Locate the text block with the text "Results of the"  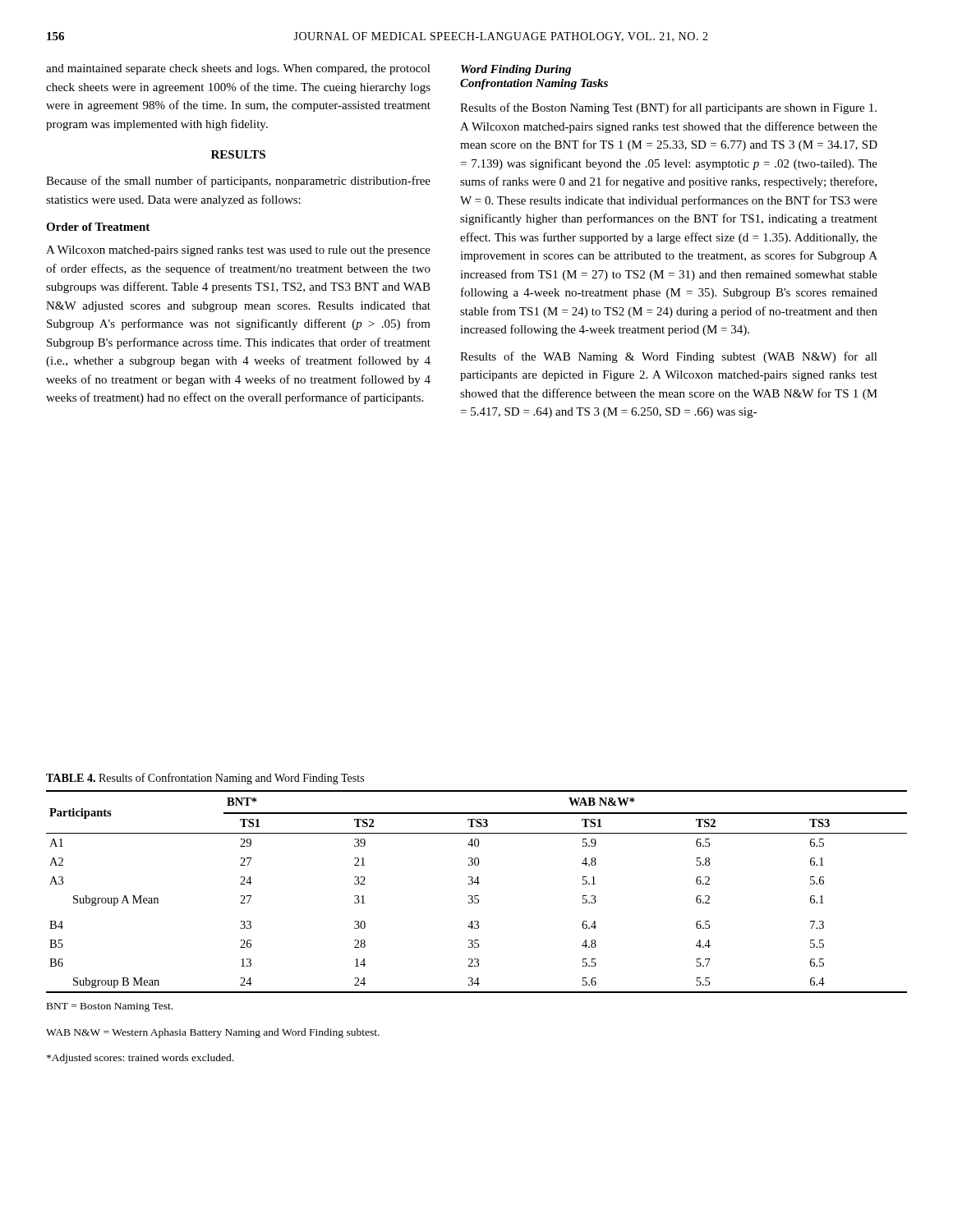tap(669, 260)
